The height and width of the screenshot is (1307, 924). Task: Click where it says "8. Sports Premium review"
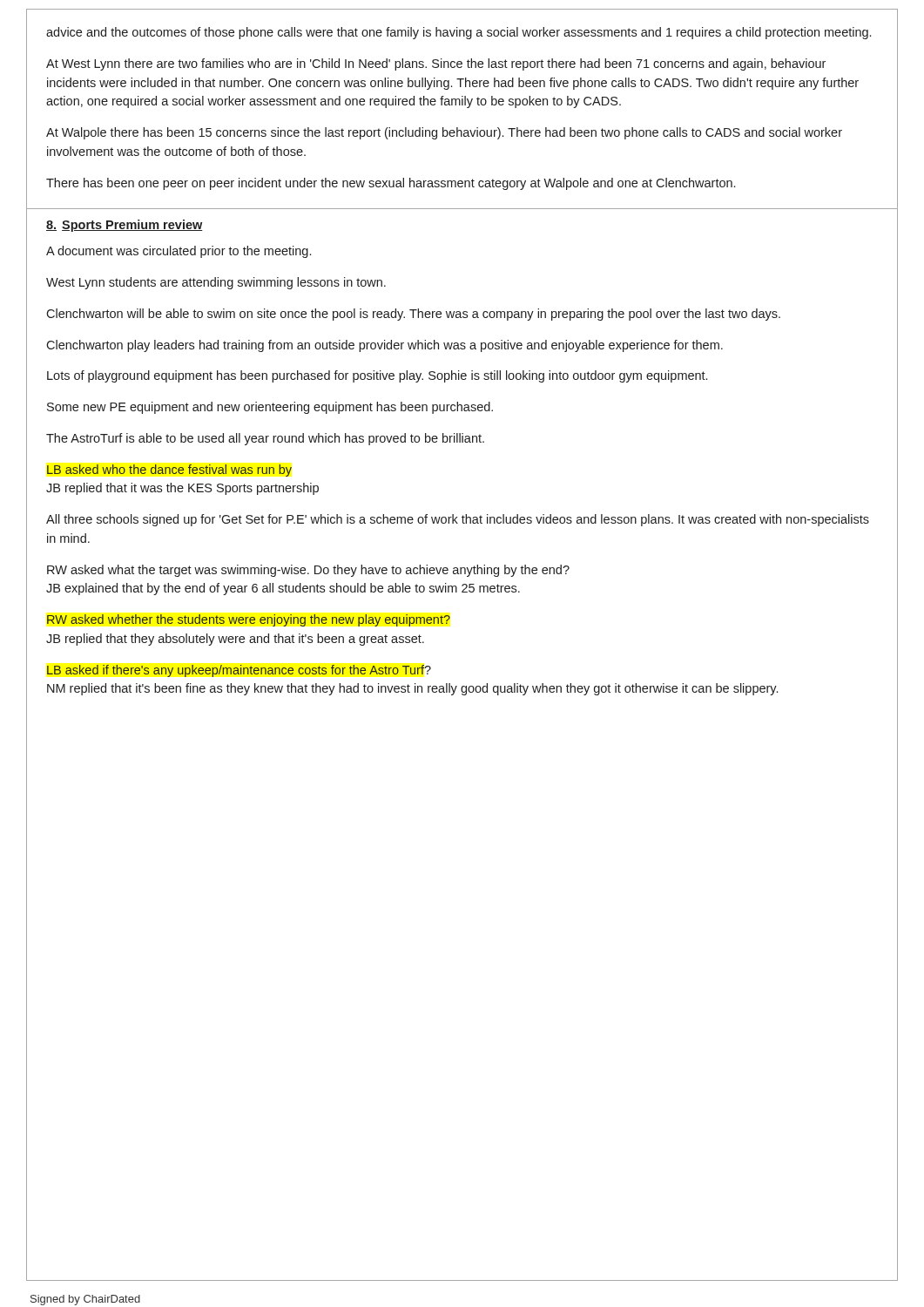(x=124, y=225)
